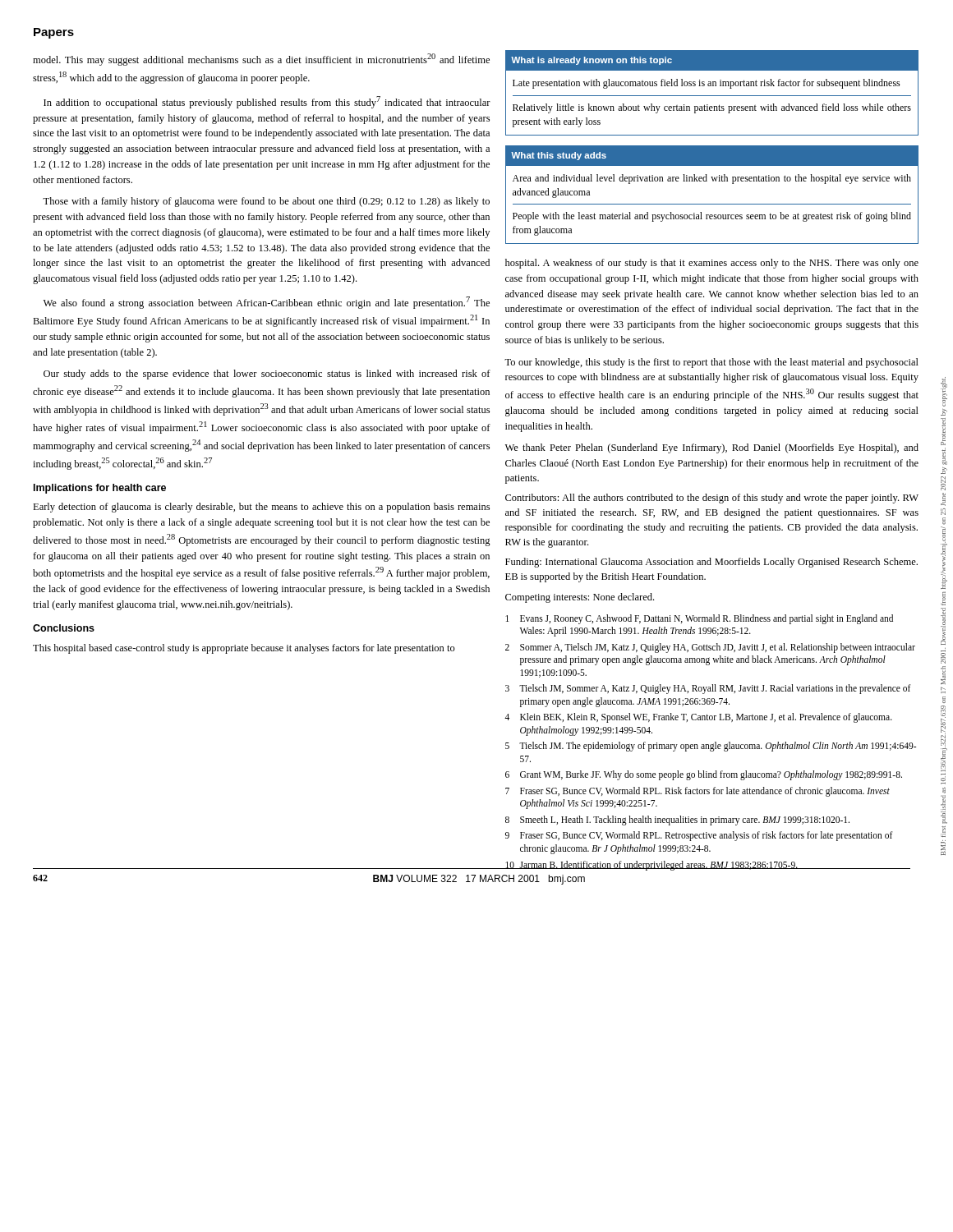Select the block starting "2 Sommer A,"
This screenshot has width=953, height=1232.
[712, 660]
